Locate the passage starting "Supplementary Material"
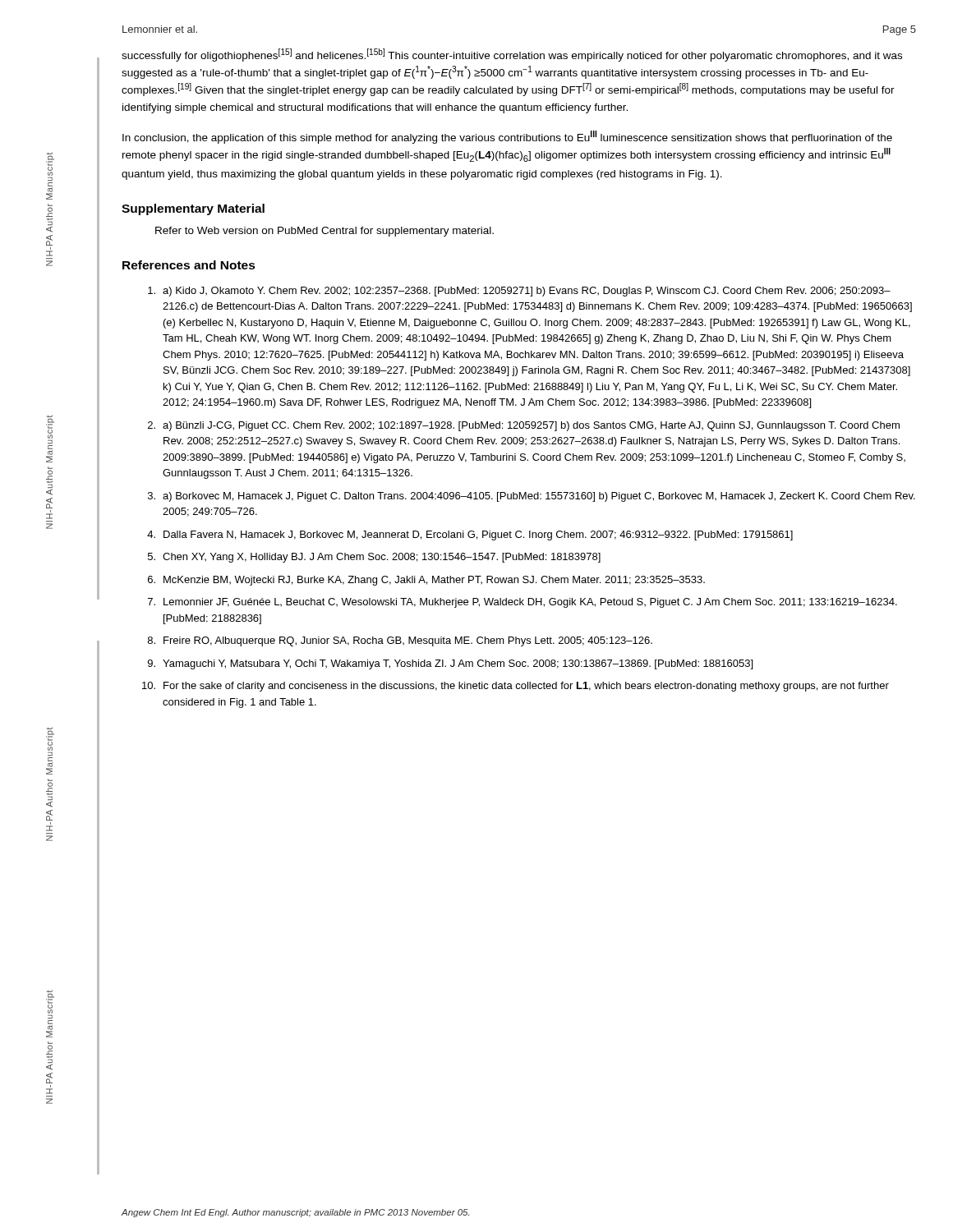Viewport: 953px width, 1232px height. 193,208
